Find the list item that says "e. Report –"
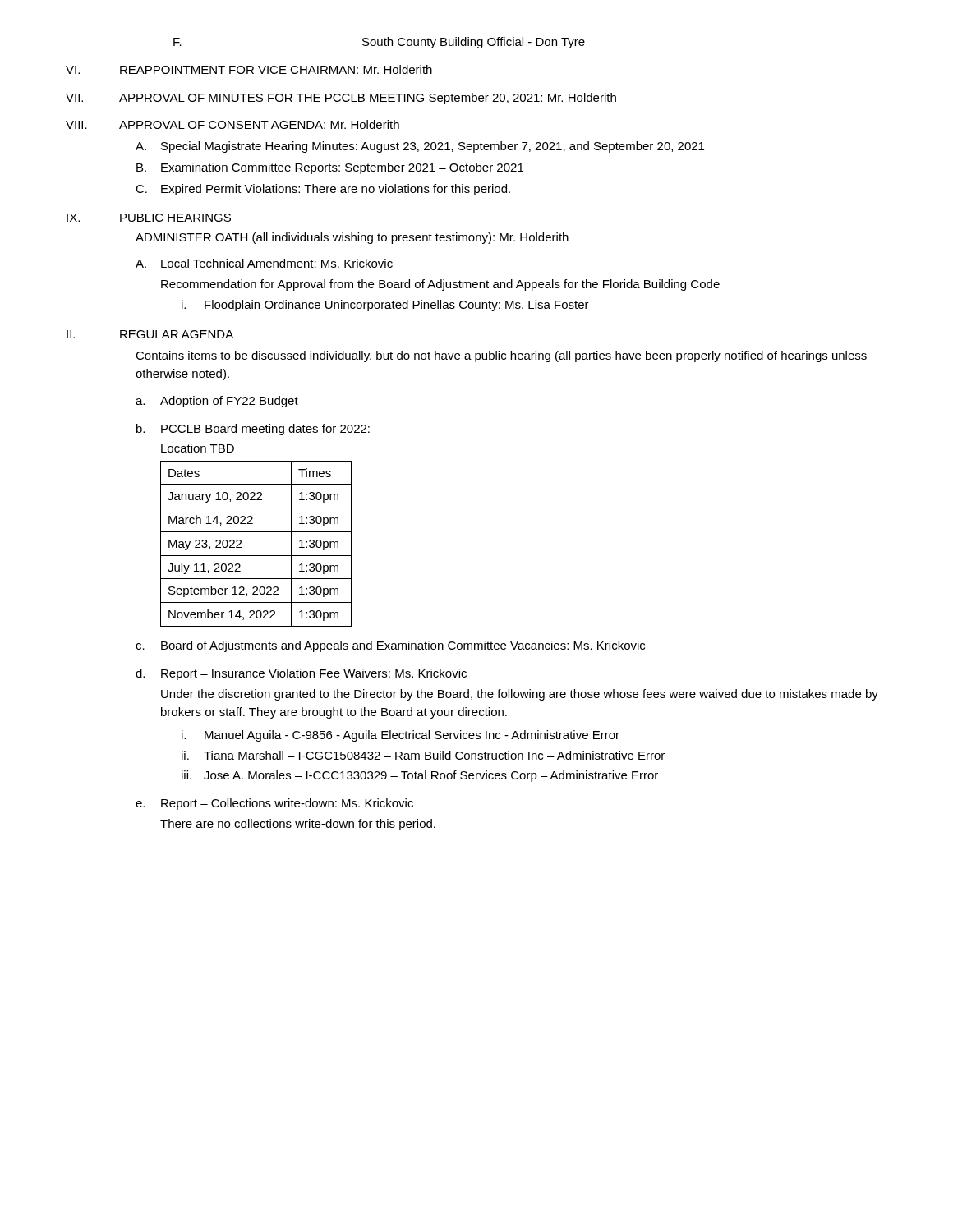Screen dimensions: 1232x953 pyautogui.click(x=274, y=804)
